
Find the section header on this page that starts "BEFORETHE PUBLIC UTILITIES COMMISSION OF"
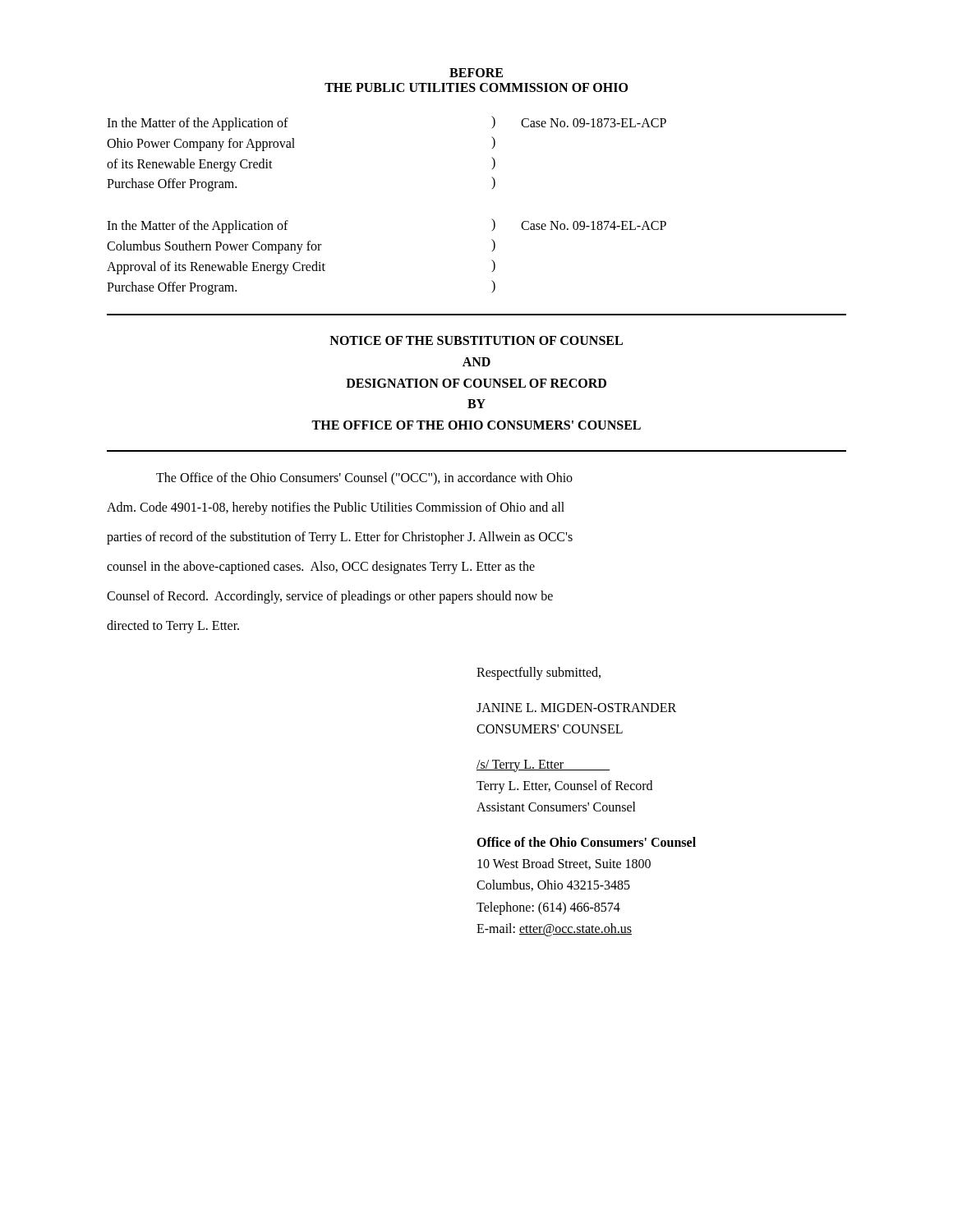(476, 80)
